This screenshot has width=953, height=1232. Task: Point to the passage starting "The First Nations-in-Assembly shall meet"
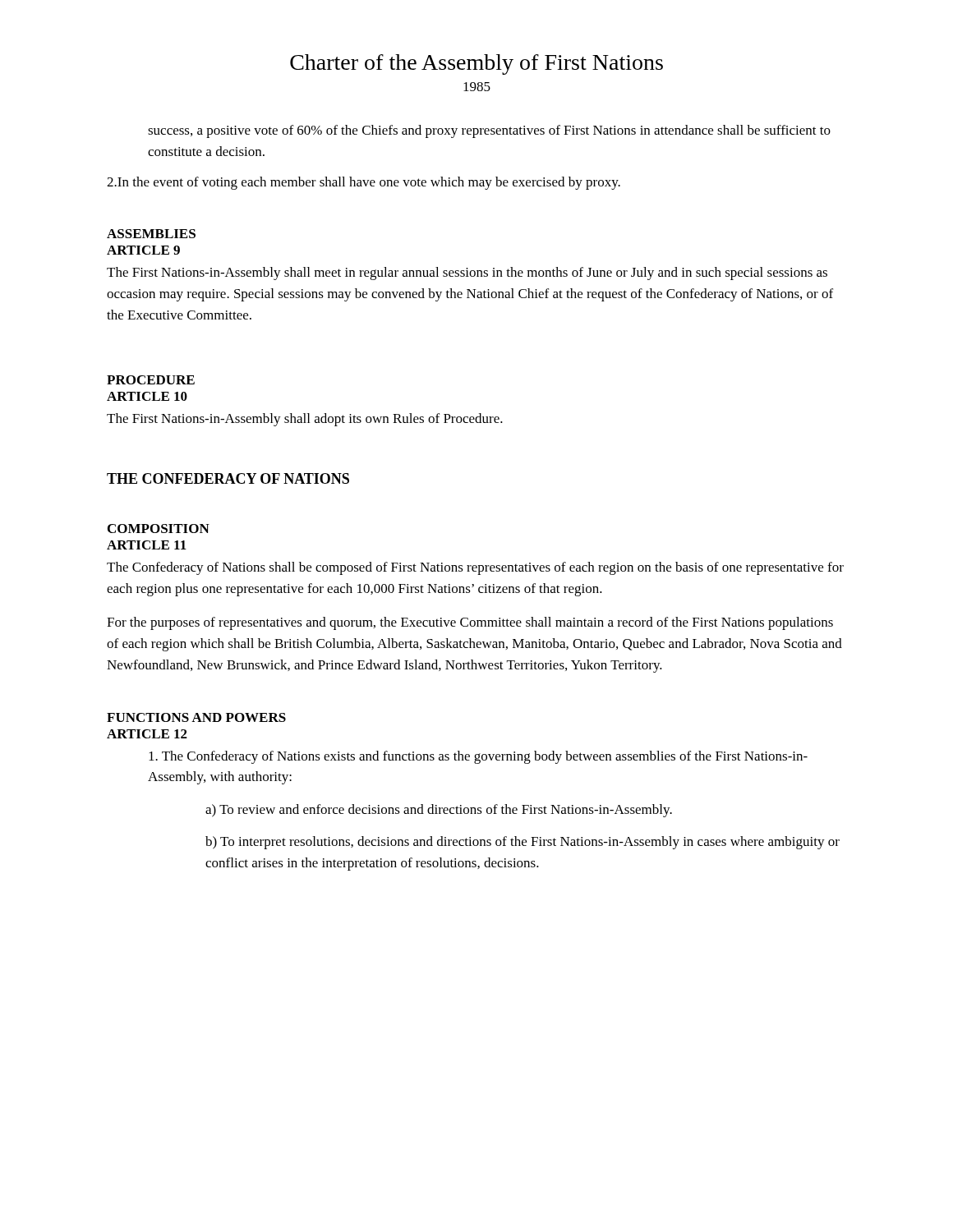coord(470,293)
